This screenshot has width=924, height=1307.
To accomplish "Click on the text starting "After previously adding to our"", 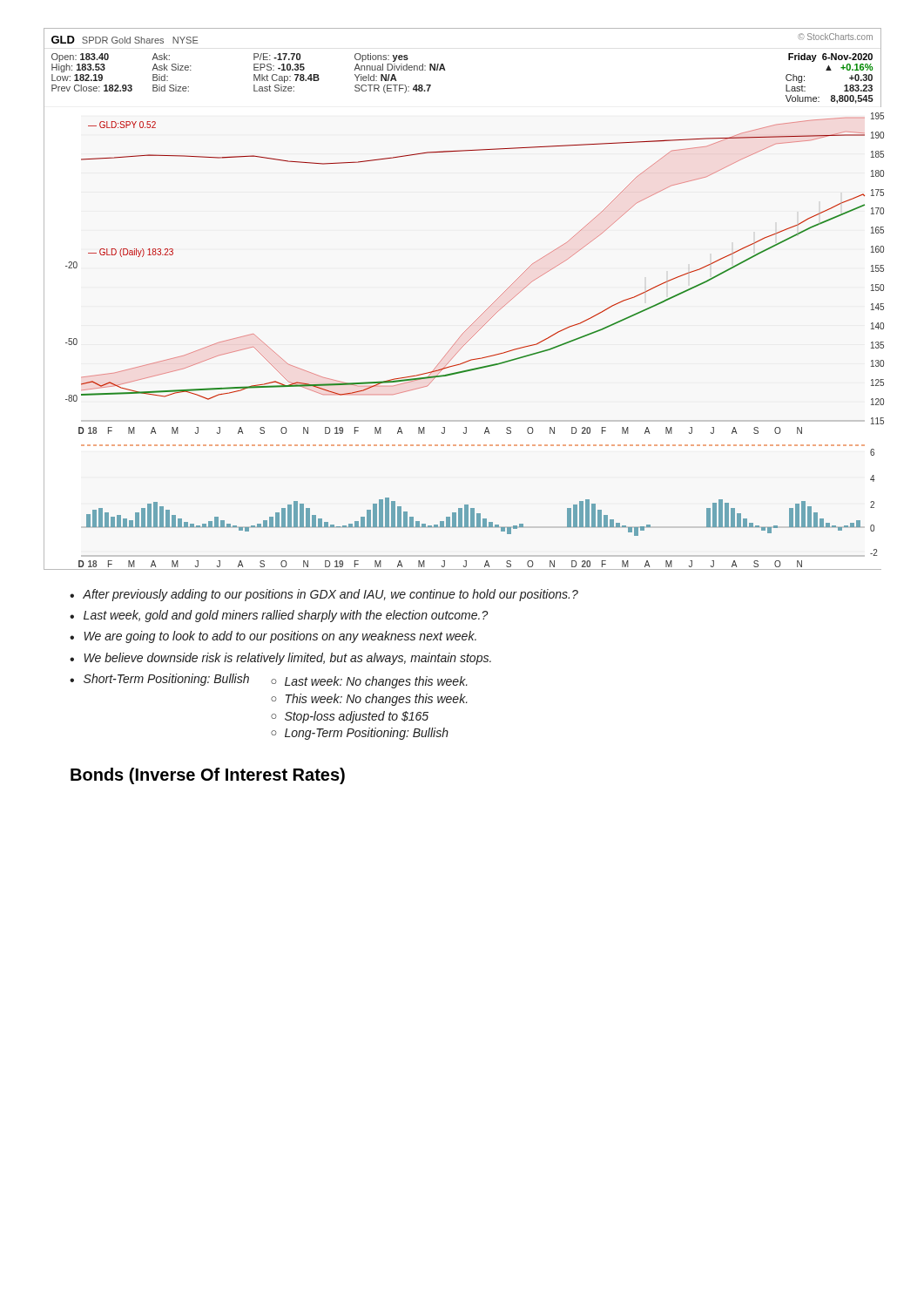I will pos(331,594).
